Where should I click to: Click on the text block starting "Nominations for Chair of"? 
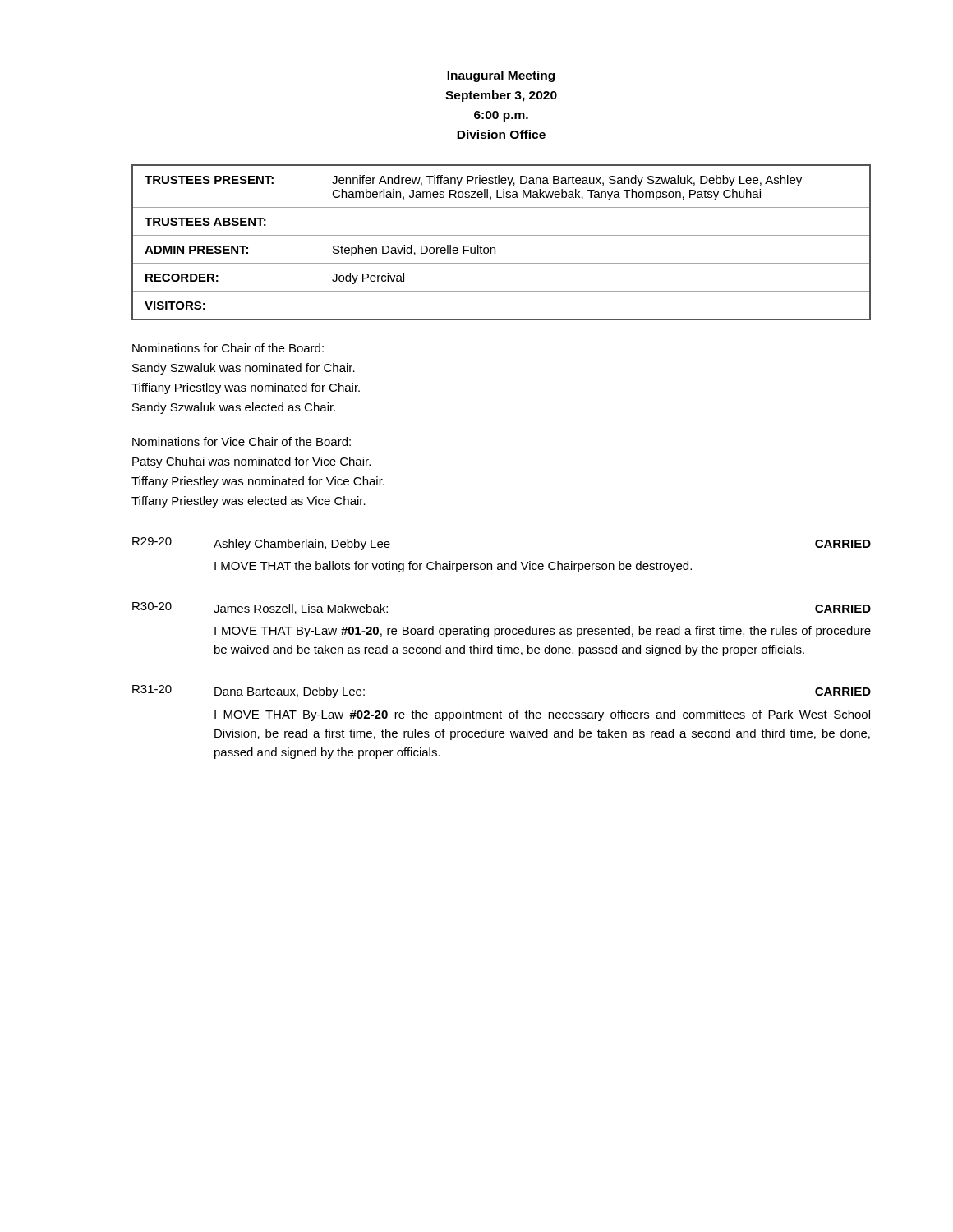click(246, 377)
